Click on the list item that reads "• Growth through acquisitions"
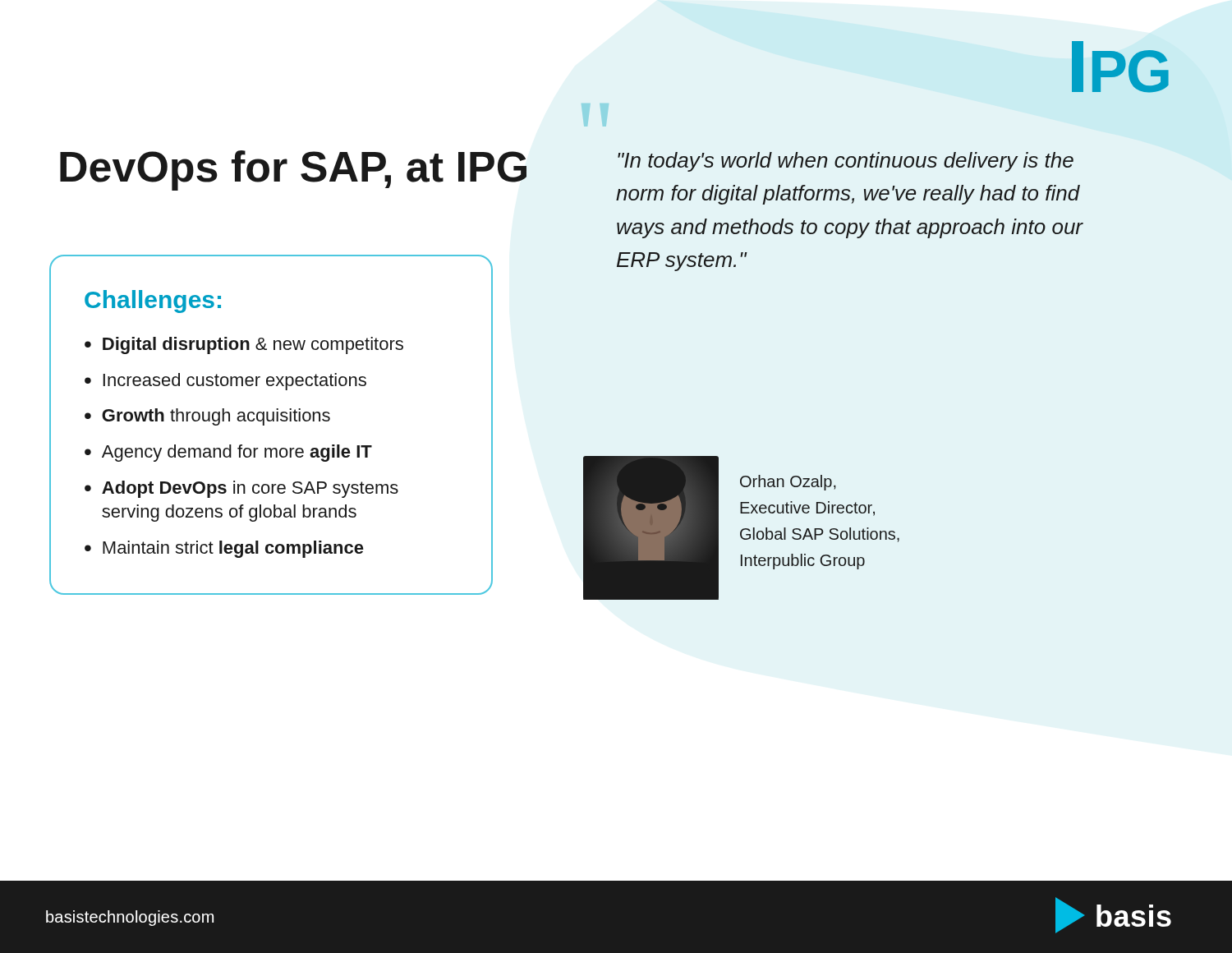This screenshot has height=953, width=1232. point(207,416)
